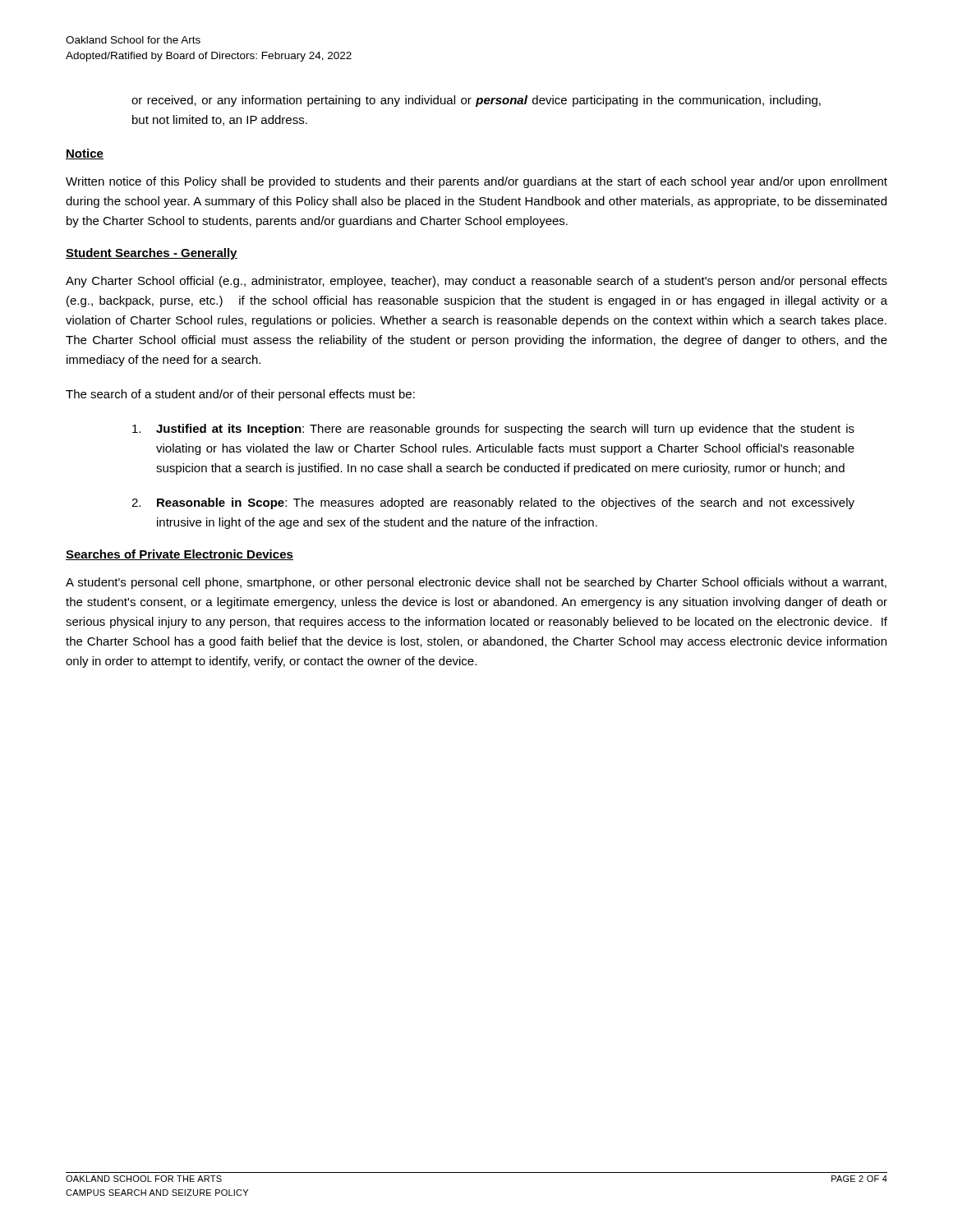
Task: Point to the text block starting "The search of a student"
Action: point(241,394)
